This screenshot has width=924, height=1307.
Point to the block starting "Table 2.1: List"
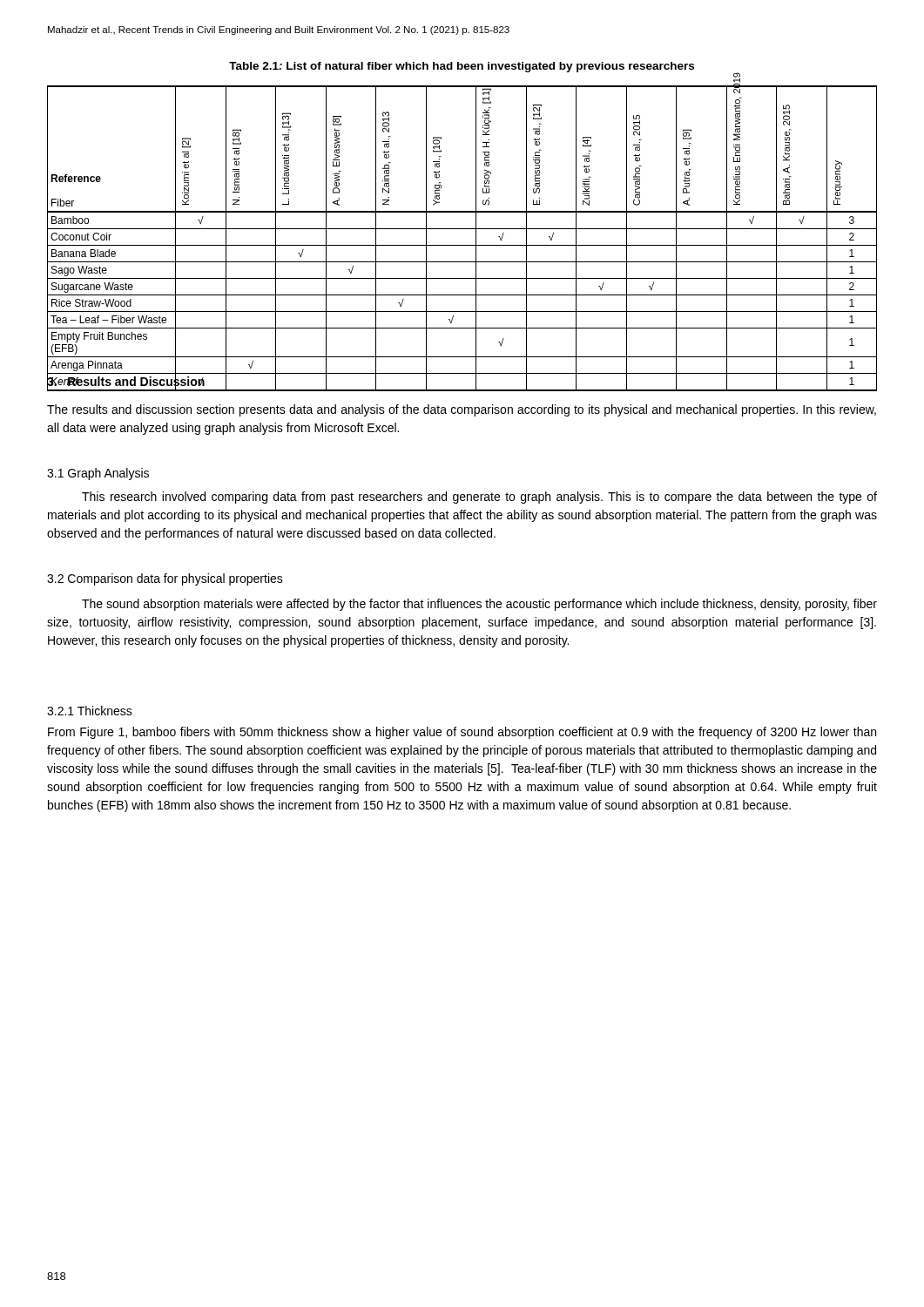point(462,66)
